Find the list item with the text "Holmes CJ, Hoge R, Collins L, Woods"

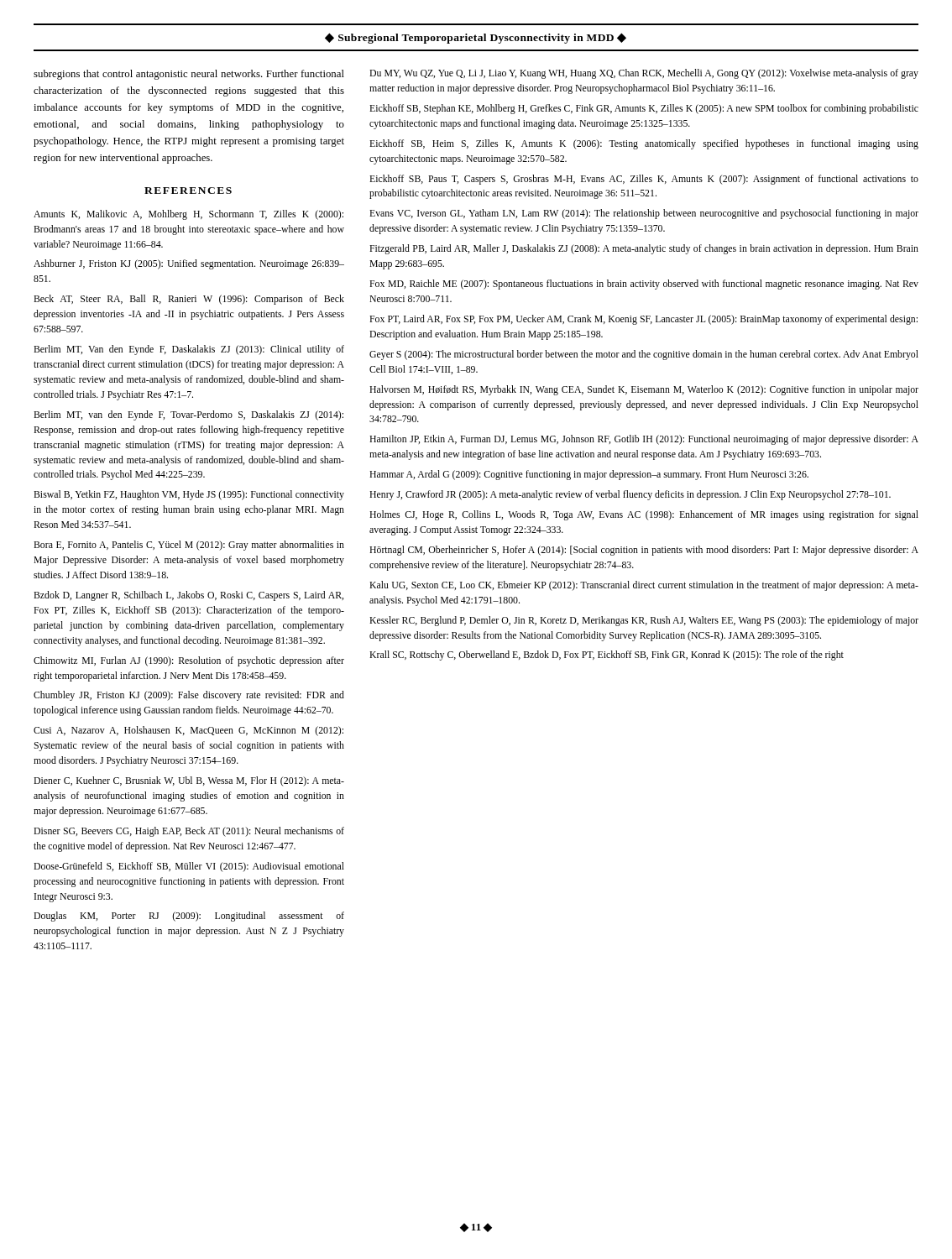coord(644,522)
